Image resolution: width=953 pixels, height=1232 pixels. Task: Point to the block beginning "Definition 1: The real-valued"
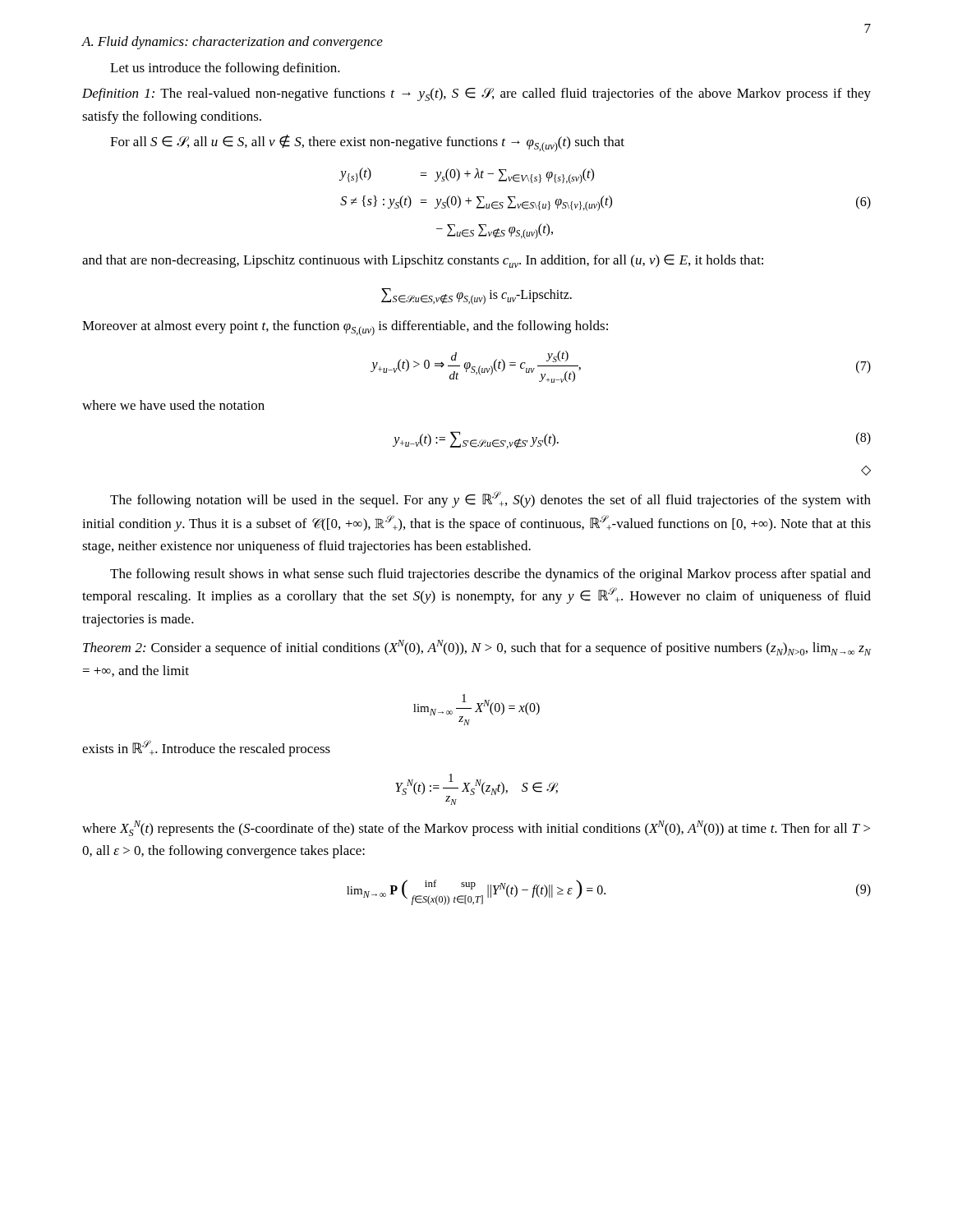point(476,105)
